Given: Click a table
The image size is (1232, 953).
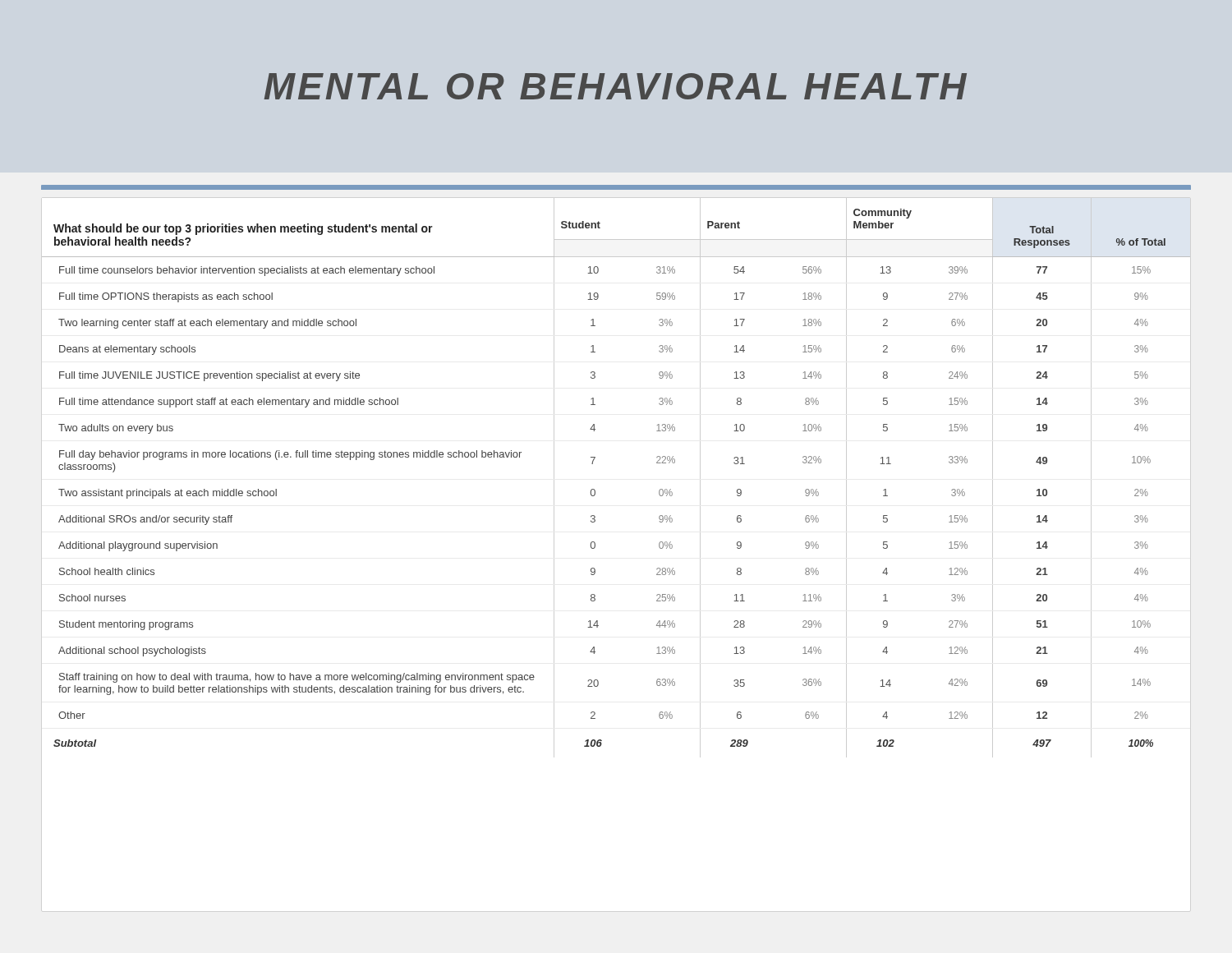Looking at the screenshot, I should click(x=616, y=478).
